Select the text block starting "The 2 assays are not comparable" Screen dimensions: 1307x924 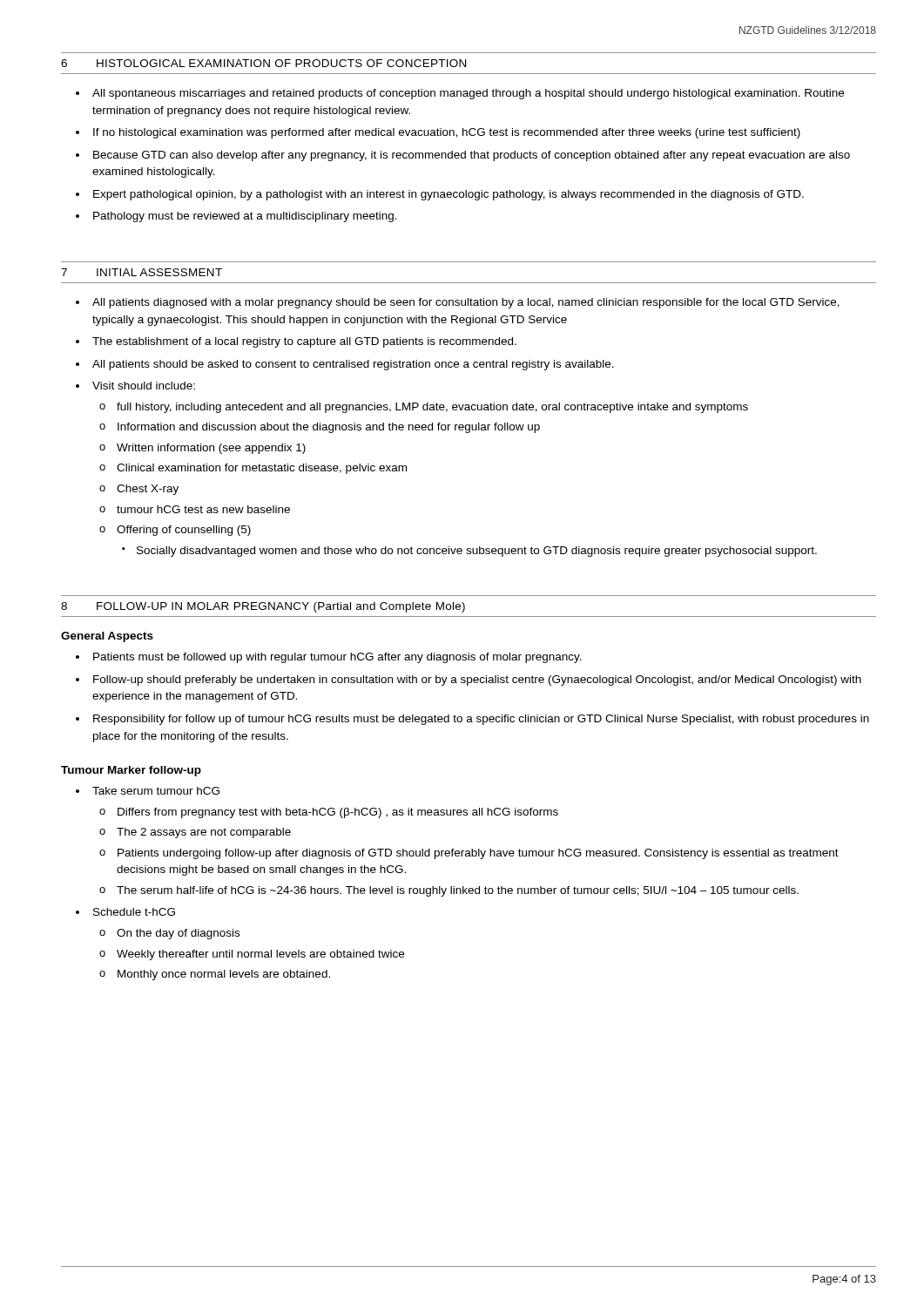pyautogui.click(x=204, y=832)
